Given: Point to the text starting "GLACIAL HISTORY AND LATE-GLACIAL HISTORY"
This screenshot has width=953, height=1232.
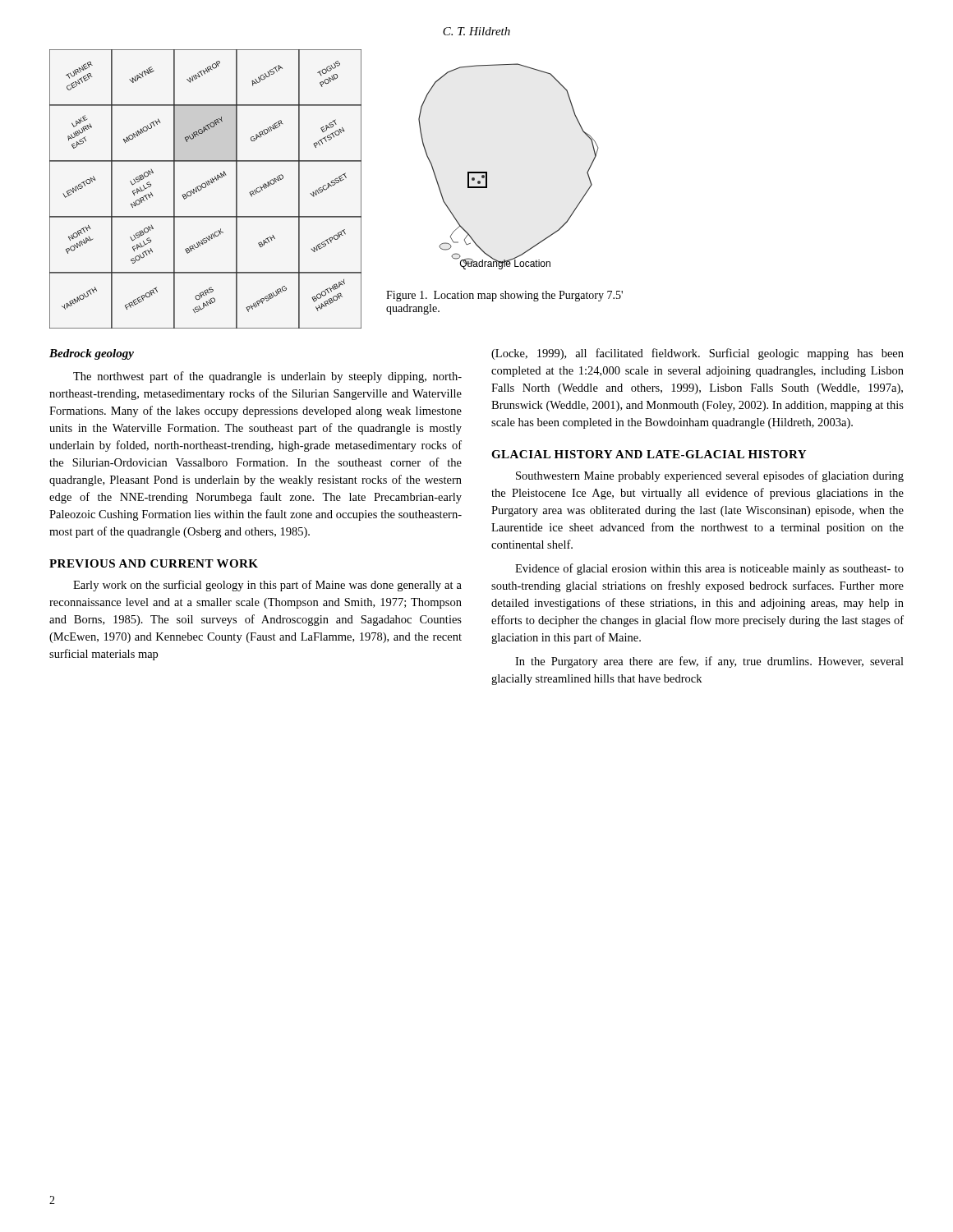Looking at the screenshot, I should point(649,454).
